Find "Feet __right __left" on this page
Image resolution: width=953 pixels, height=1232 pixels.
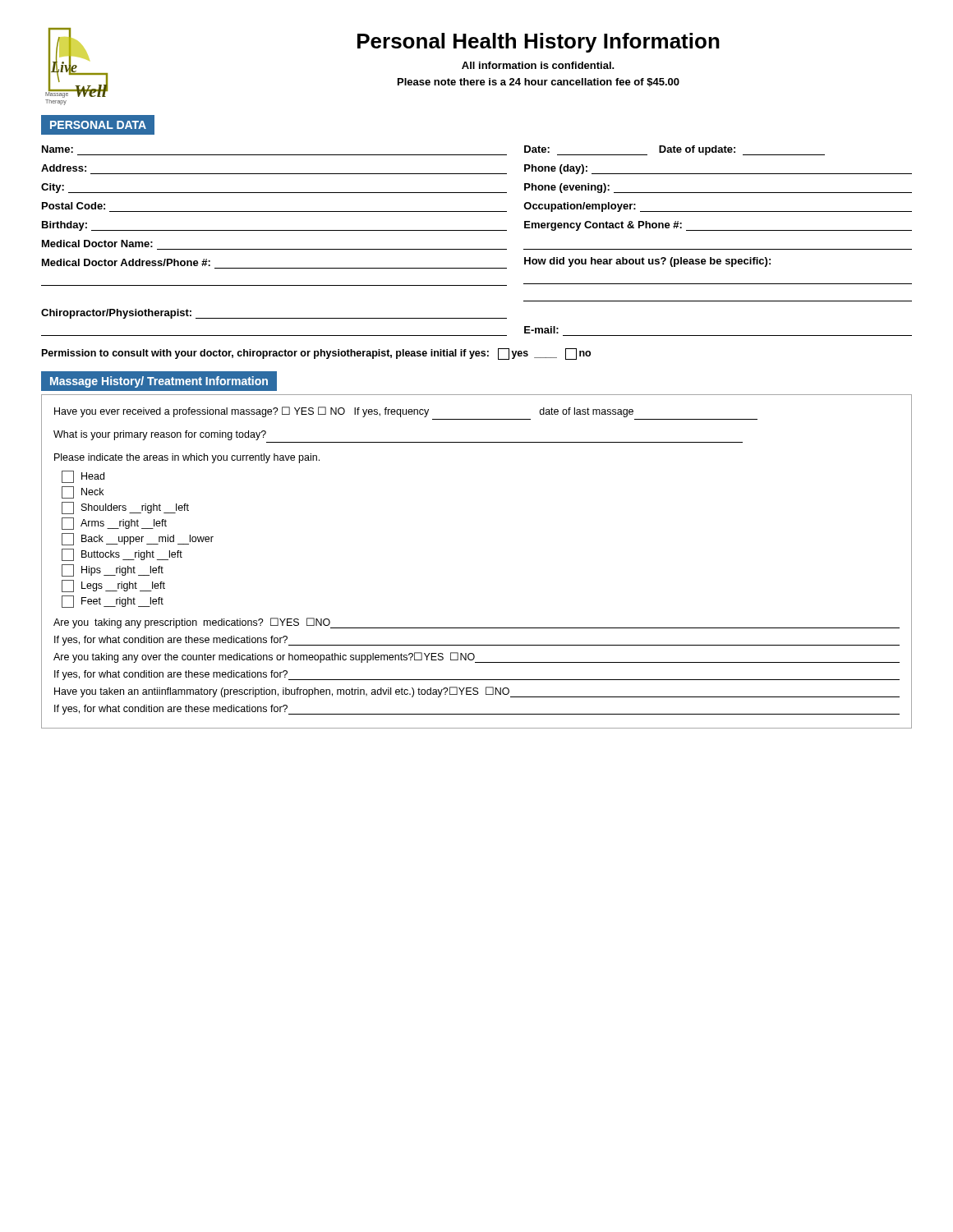pyautogui.click(x=112, y=601)
